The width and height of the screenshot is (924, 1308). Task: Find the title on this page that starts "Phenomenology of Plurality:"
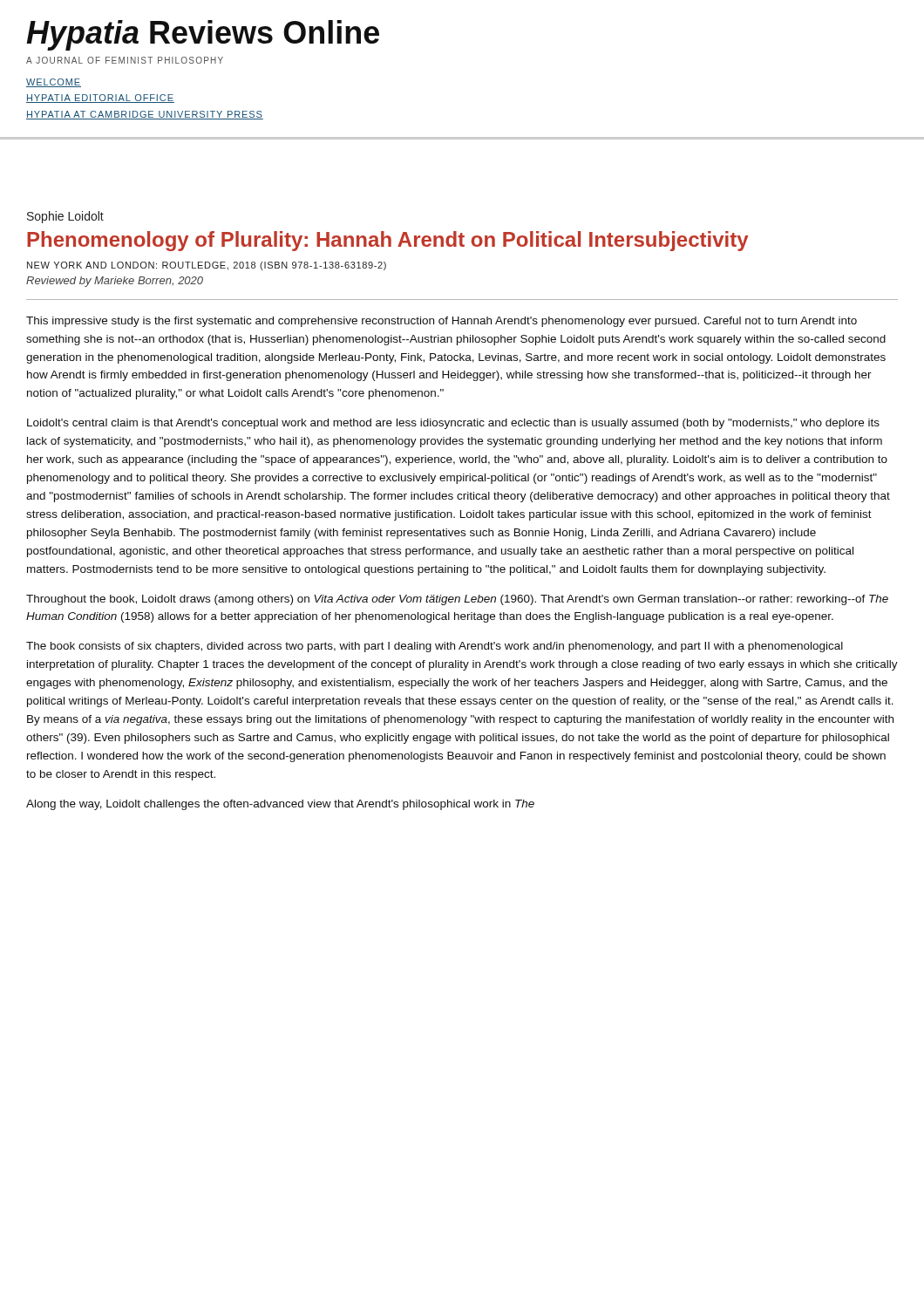387,239
